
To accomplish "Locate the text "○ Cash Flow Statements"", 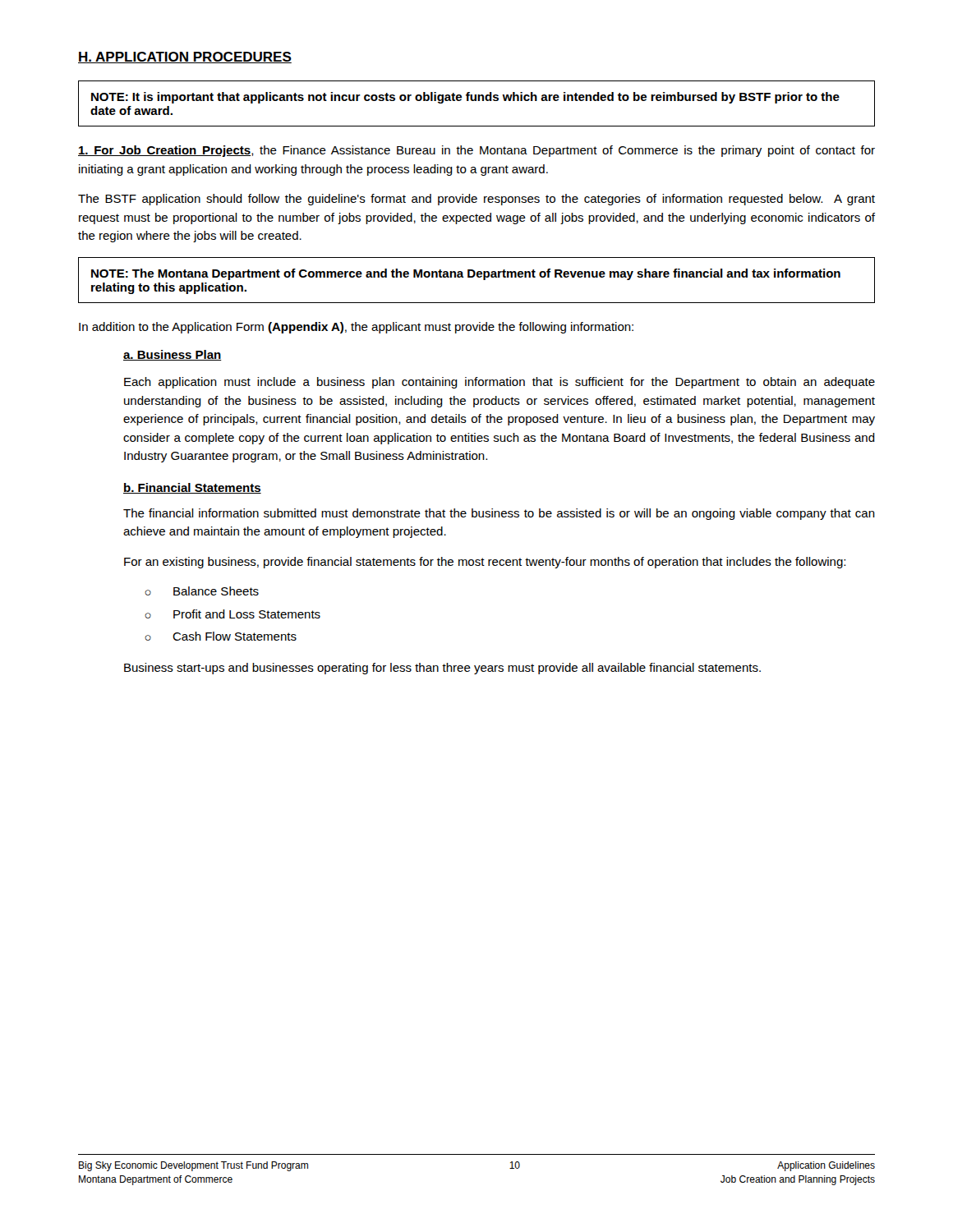I will click(221, 636).
